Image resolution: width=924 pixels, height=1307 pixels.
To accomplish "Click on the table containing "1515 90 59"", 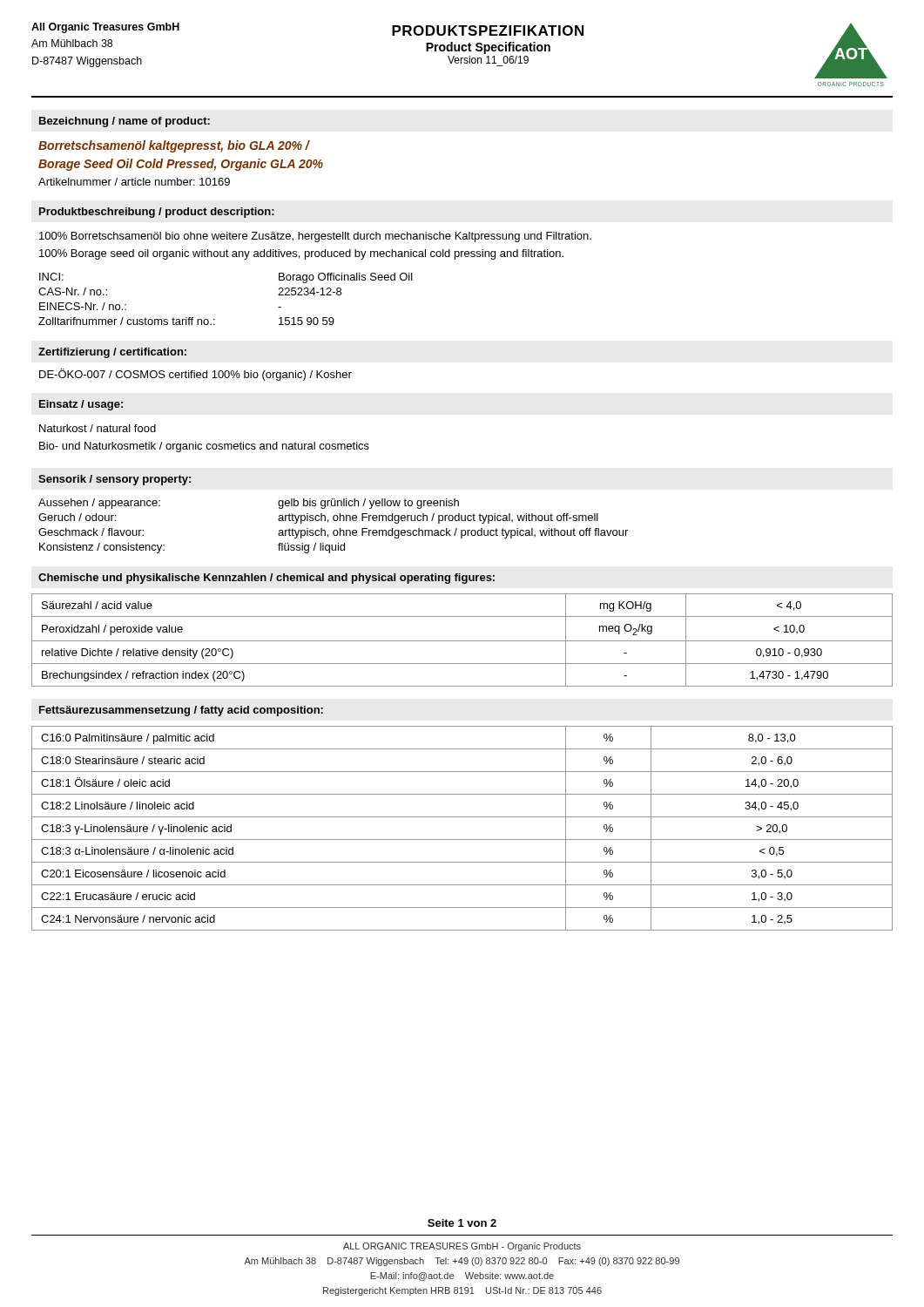I will 466,299.
